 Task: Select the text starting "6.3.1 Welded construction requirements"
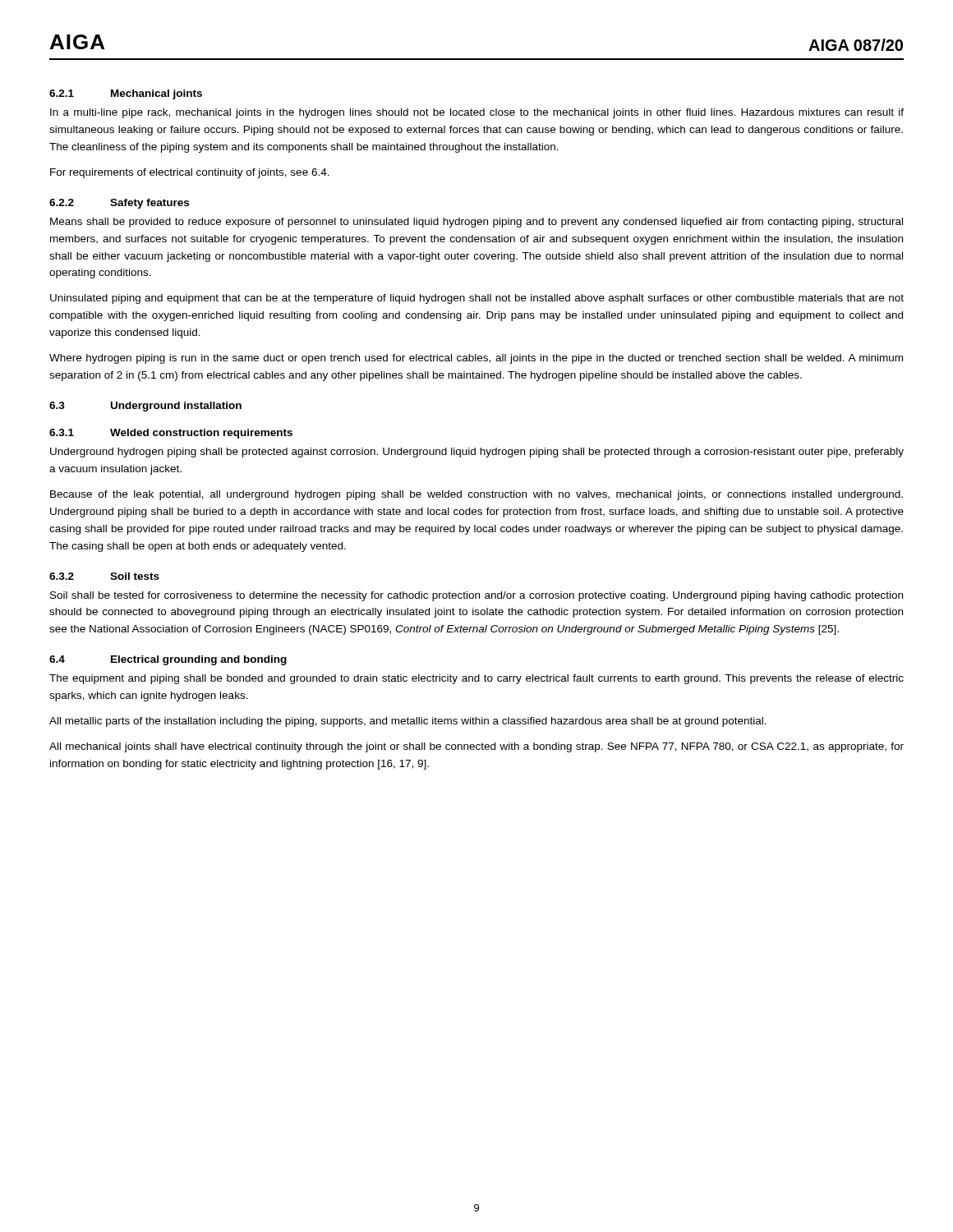[171, 432]
